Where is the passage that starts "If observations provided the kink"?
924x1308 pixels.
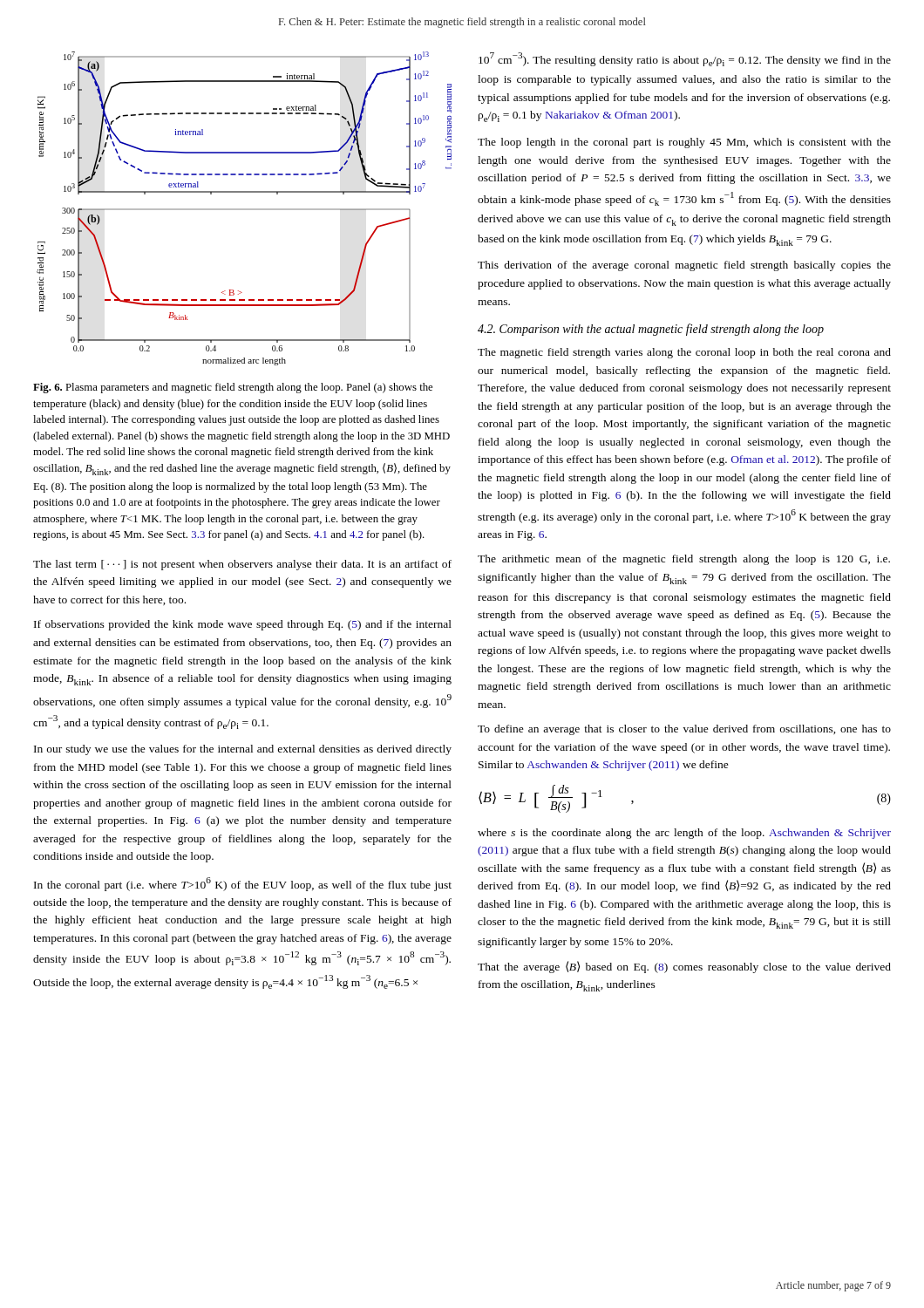click(242, 674)
